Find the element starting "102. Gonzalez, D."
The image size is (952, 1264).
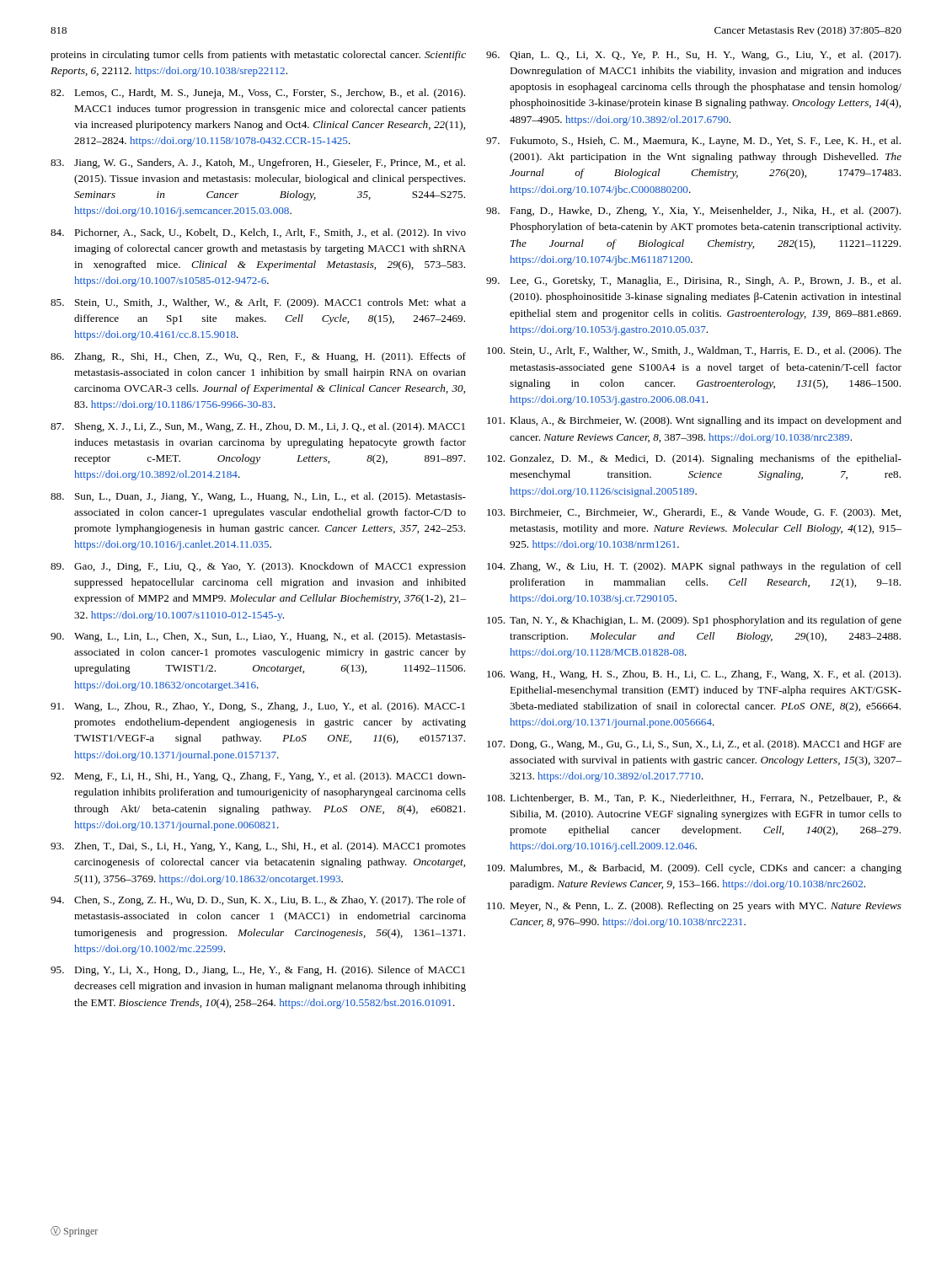pyautogui.click(x=694, y=474)
